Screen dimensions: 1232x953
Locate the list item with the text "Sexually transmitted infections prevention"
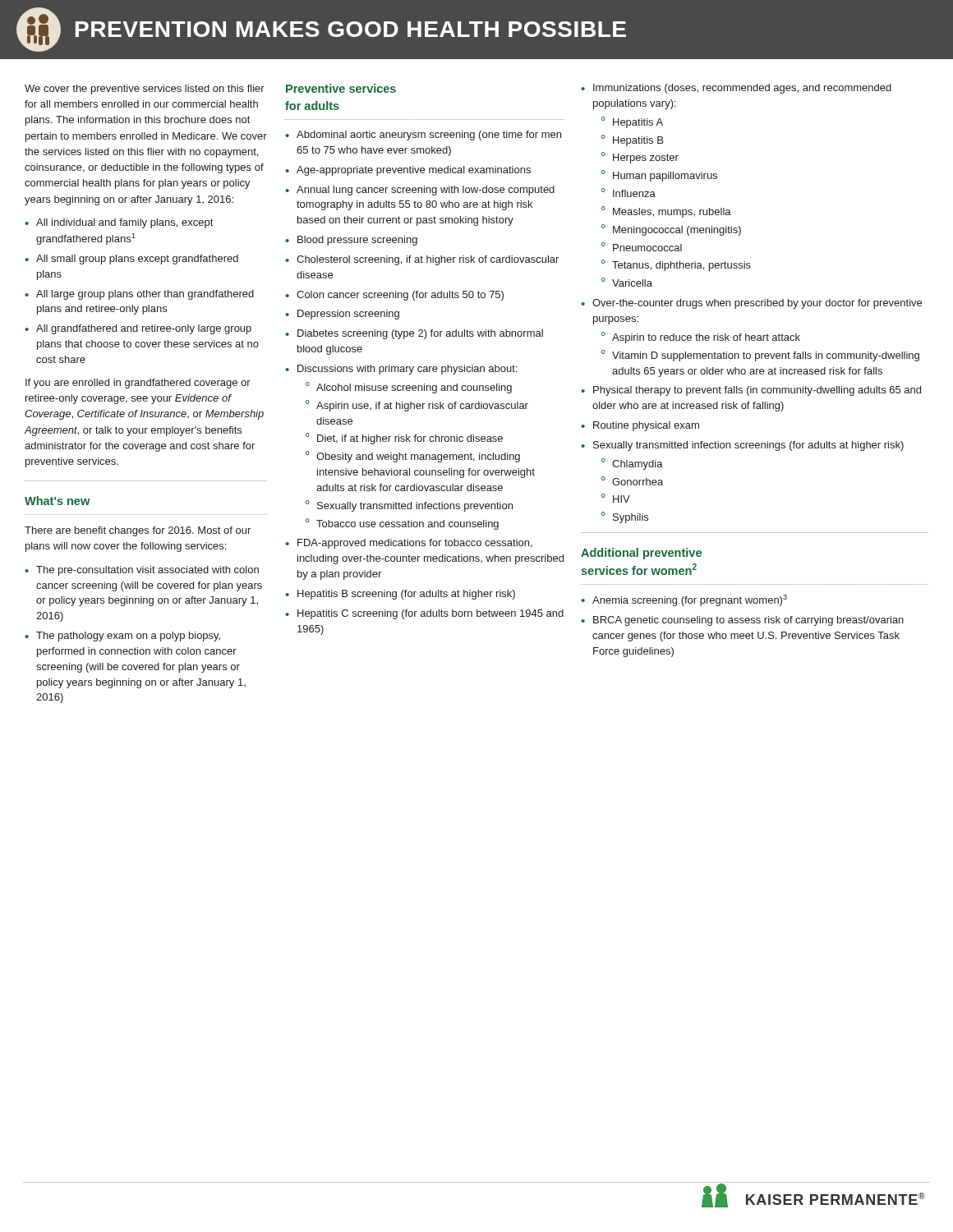click(x=415, y=505)
